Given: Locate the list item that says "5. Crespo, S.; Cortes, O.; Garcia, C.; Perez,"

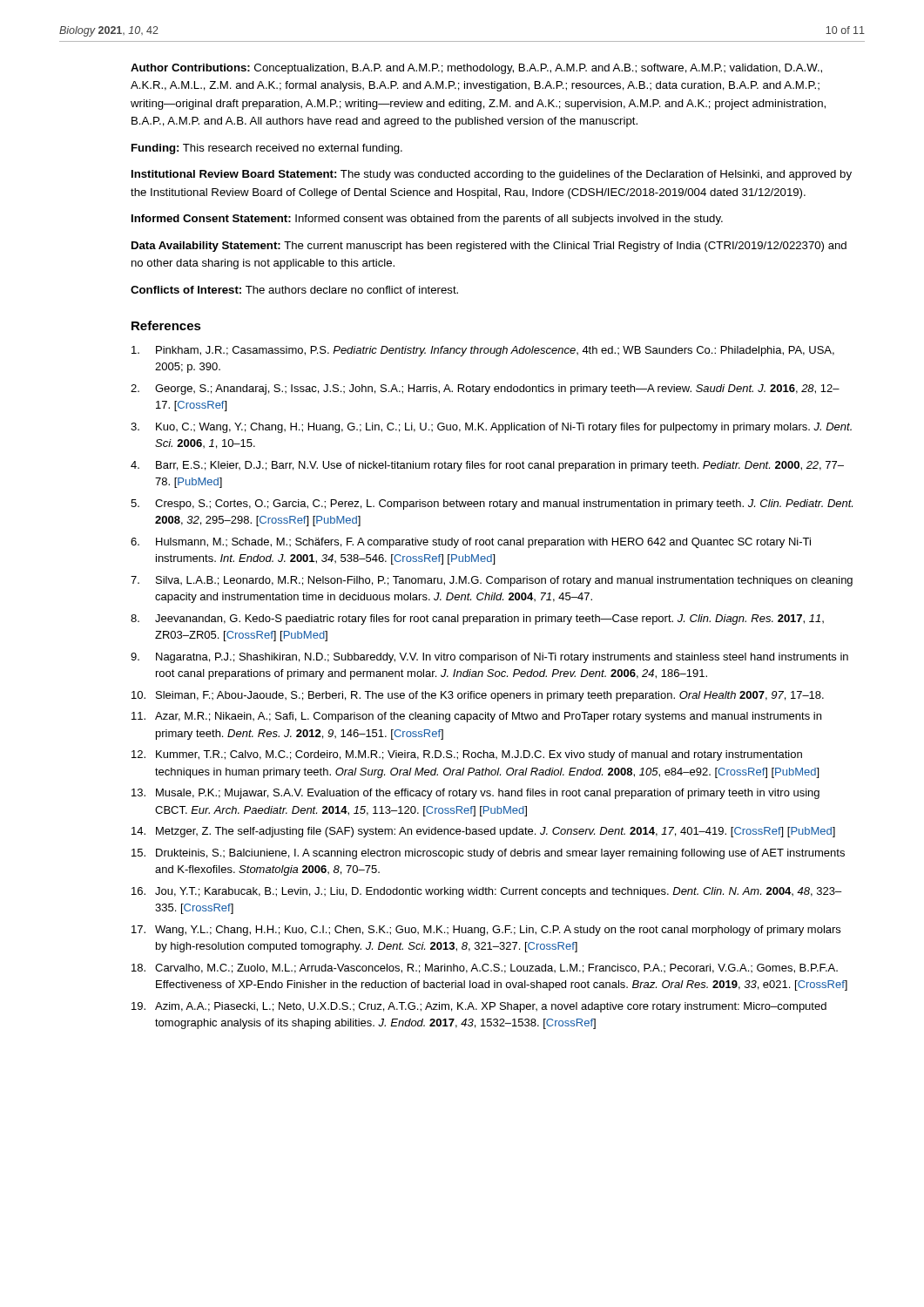Looking at the screenshot, I should [x=492, y=512].
